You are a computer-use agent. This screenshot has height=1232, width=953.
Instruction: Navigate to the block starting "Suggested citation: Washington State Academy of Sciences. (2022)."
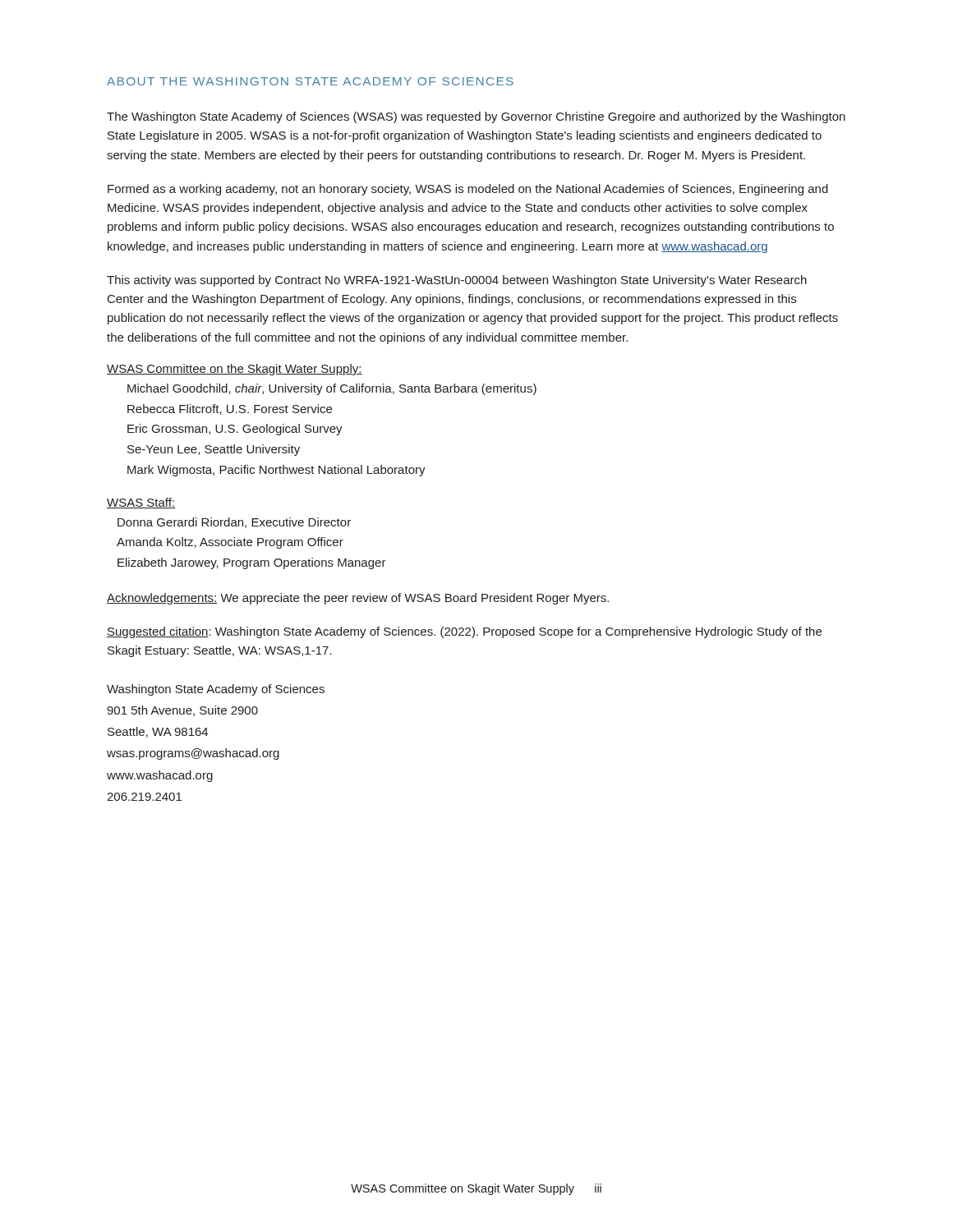464,641
